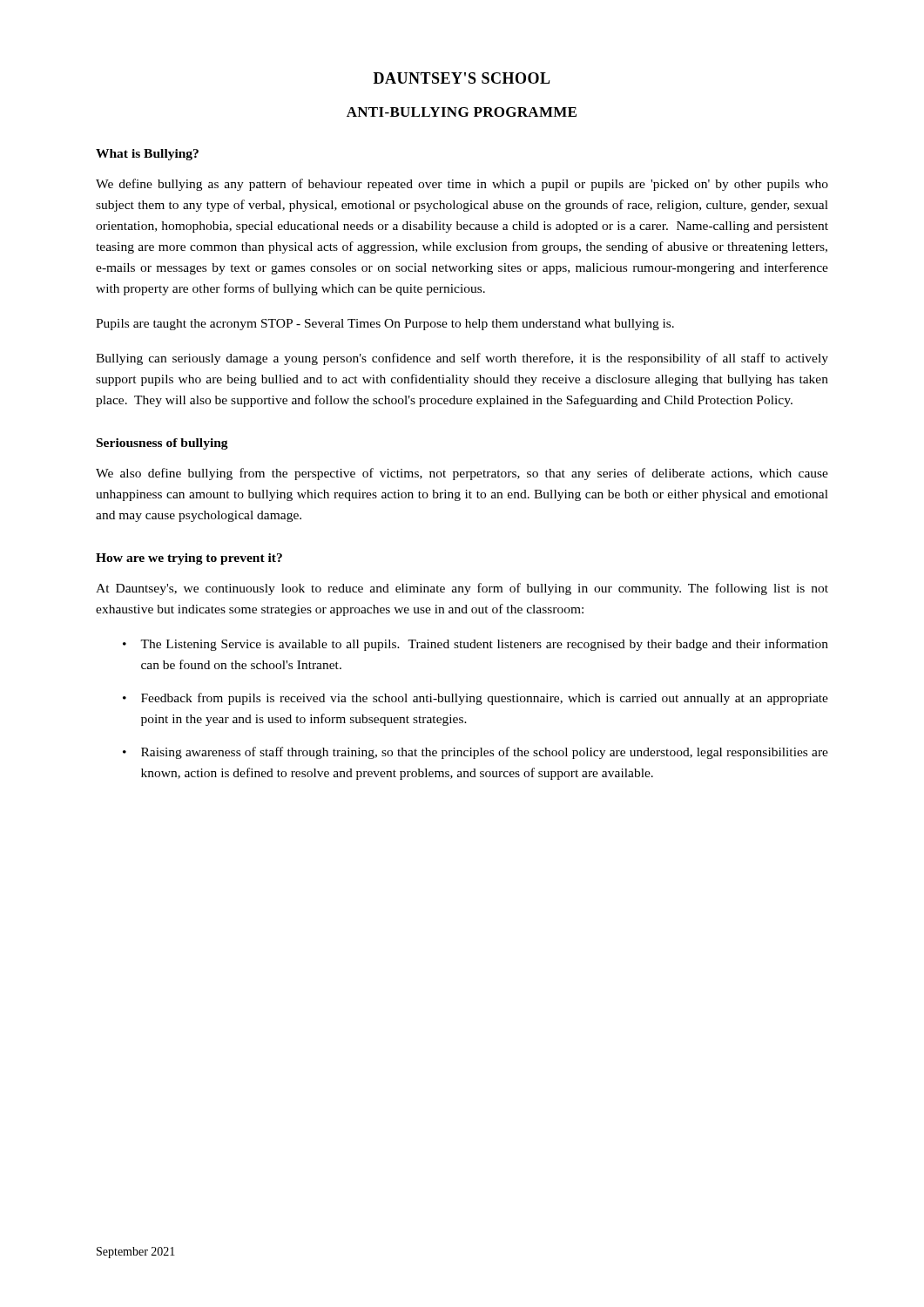The image size is (924, 1307).
Task: Find the text block starting "Raising awareness of staff through training, so"
Action: [x=484, y=763]
